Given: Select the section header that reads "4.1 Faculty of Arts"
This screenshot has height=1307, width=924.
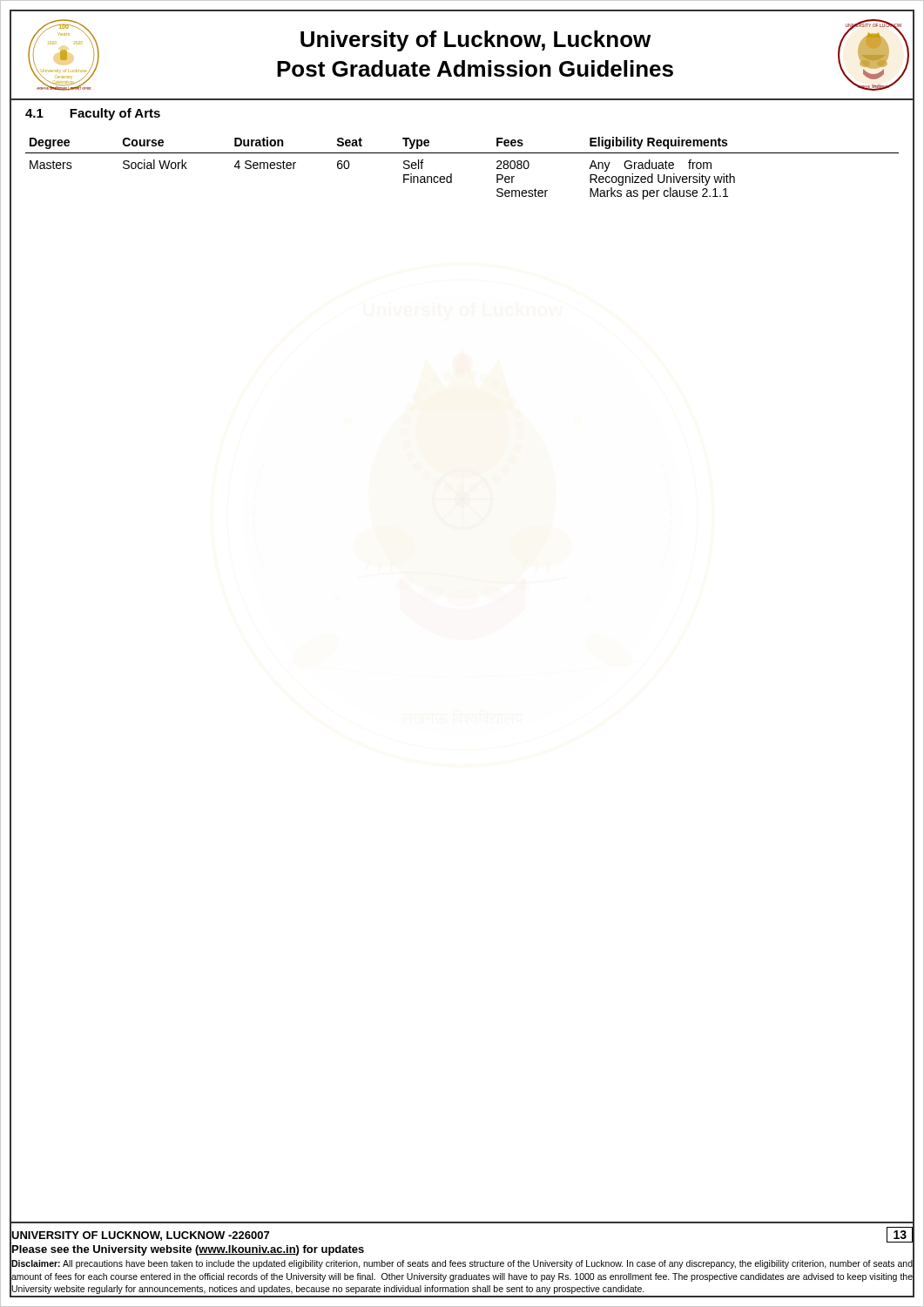Looking at the screenshot, I should pyautogui.click(x=93, y=113).
